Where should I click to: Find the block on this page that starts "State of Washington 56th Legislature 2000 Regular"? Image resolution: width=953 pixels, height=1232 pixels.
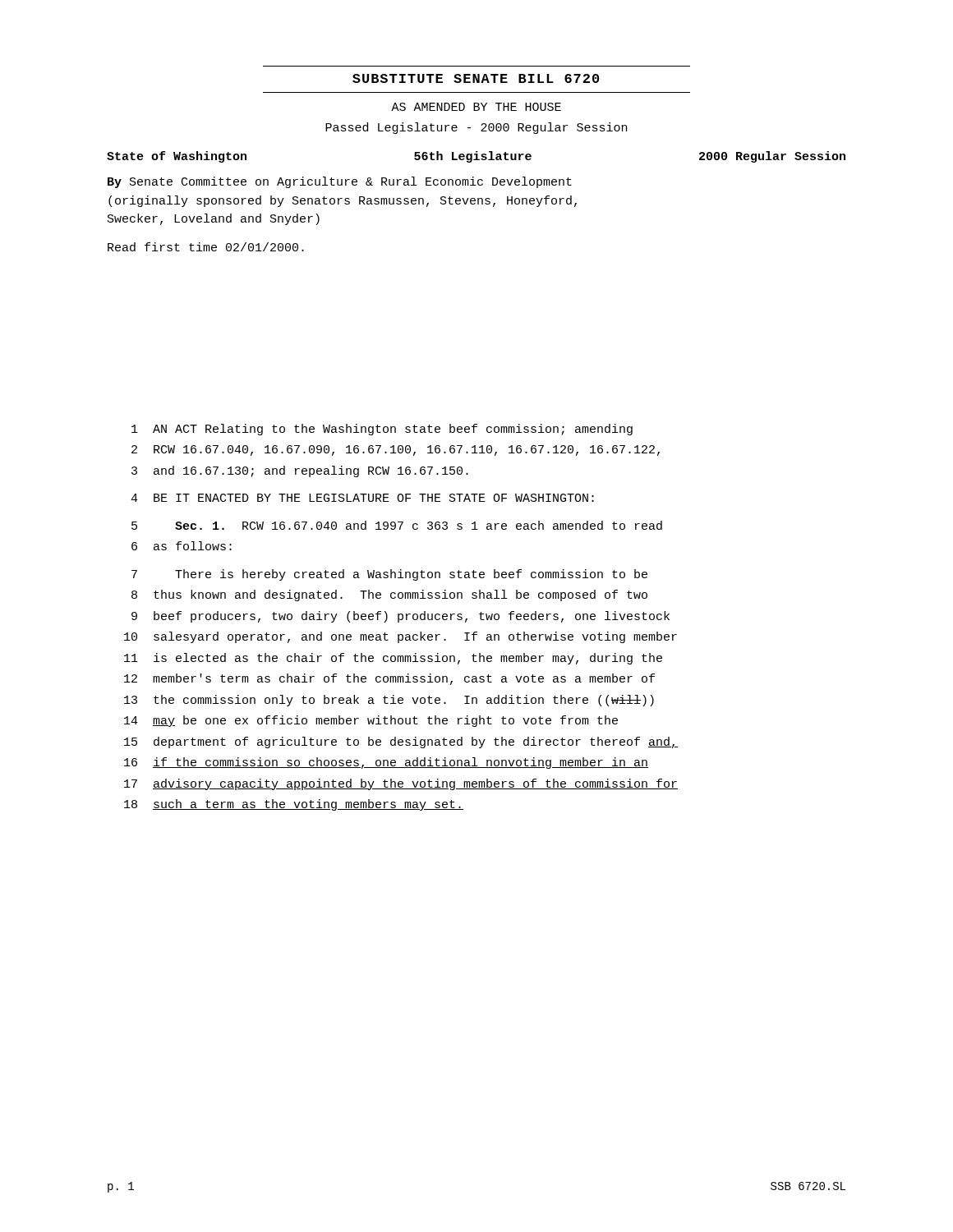pyautogui.click(x=476, y=157)
